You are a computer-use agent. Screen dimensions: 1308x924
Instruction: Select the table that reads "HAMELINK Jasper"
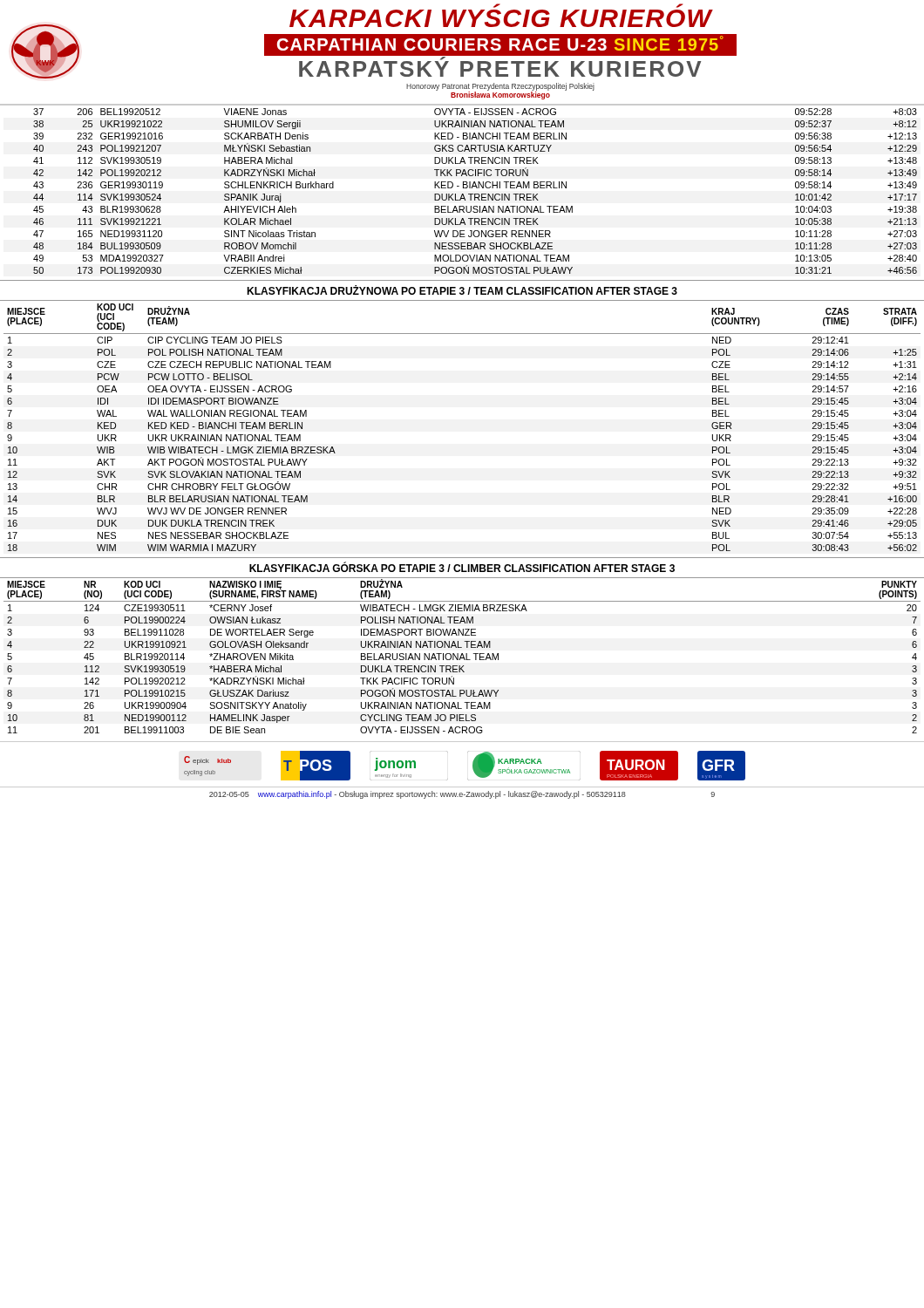(462, 657)
